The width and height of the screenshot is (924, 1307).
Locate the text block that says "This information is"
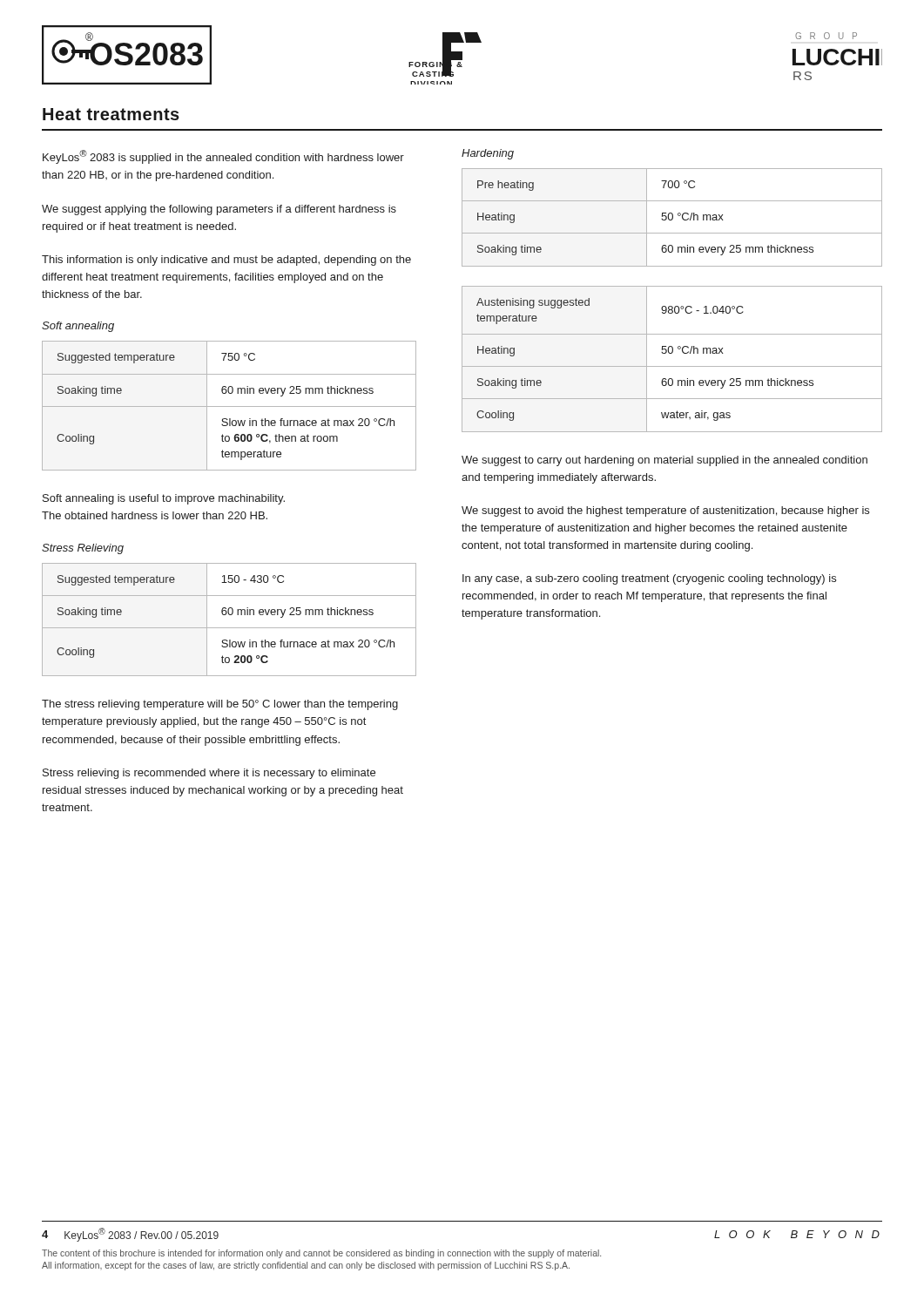click(x=227, y=277)
